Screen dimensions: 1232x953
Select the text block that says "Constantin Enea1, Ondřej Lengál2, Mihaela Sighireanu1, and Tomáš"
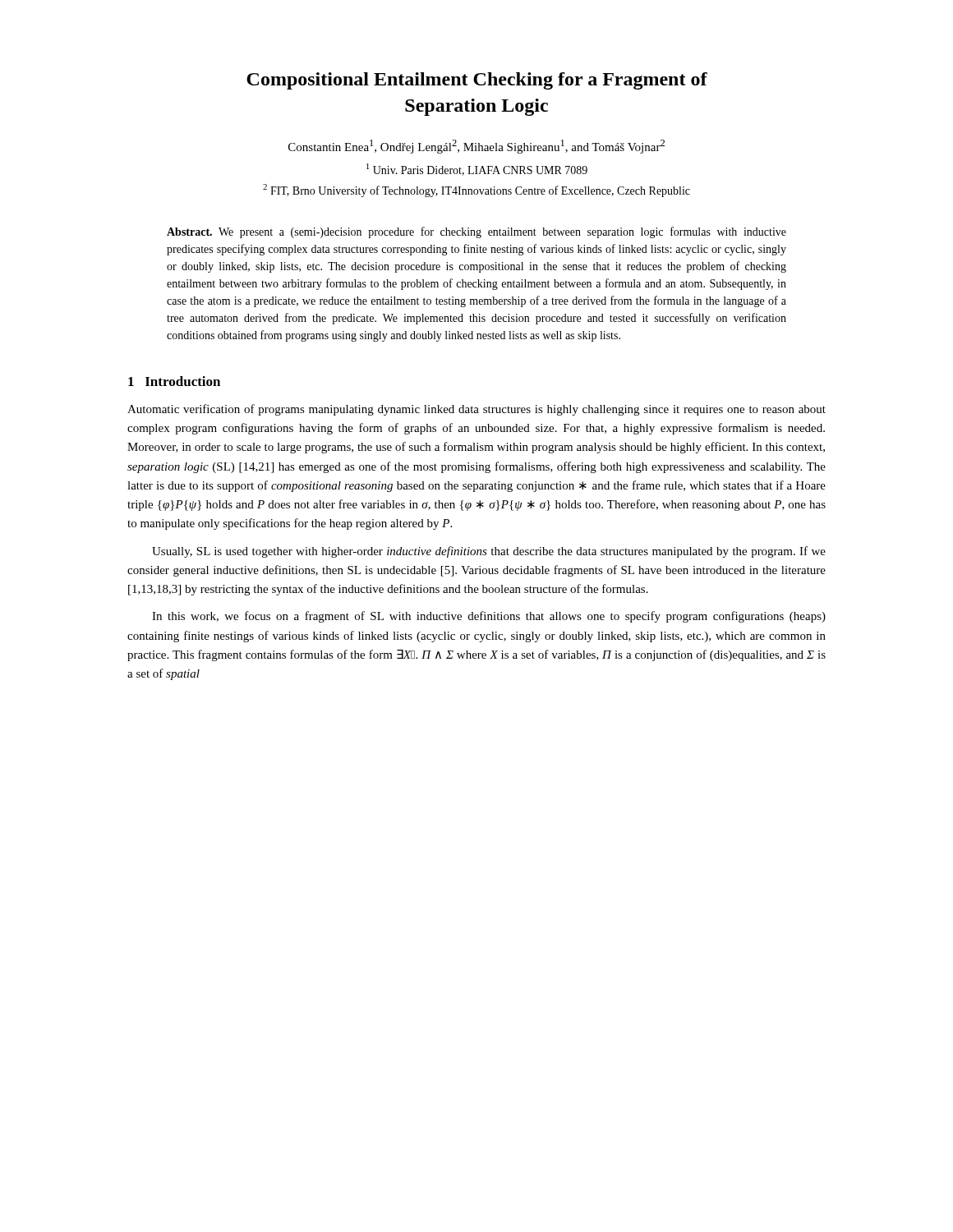(476, 145)
